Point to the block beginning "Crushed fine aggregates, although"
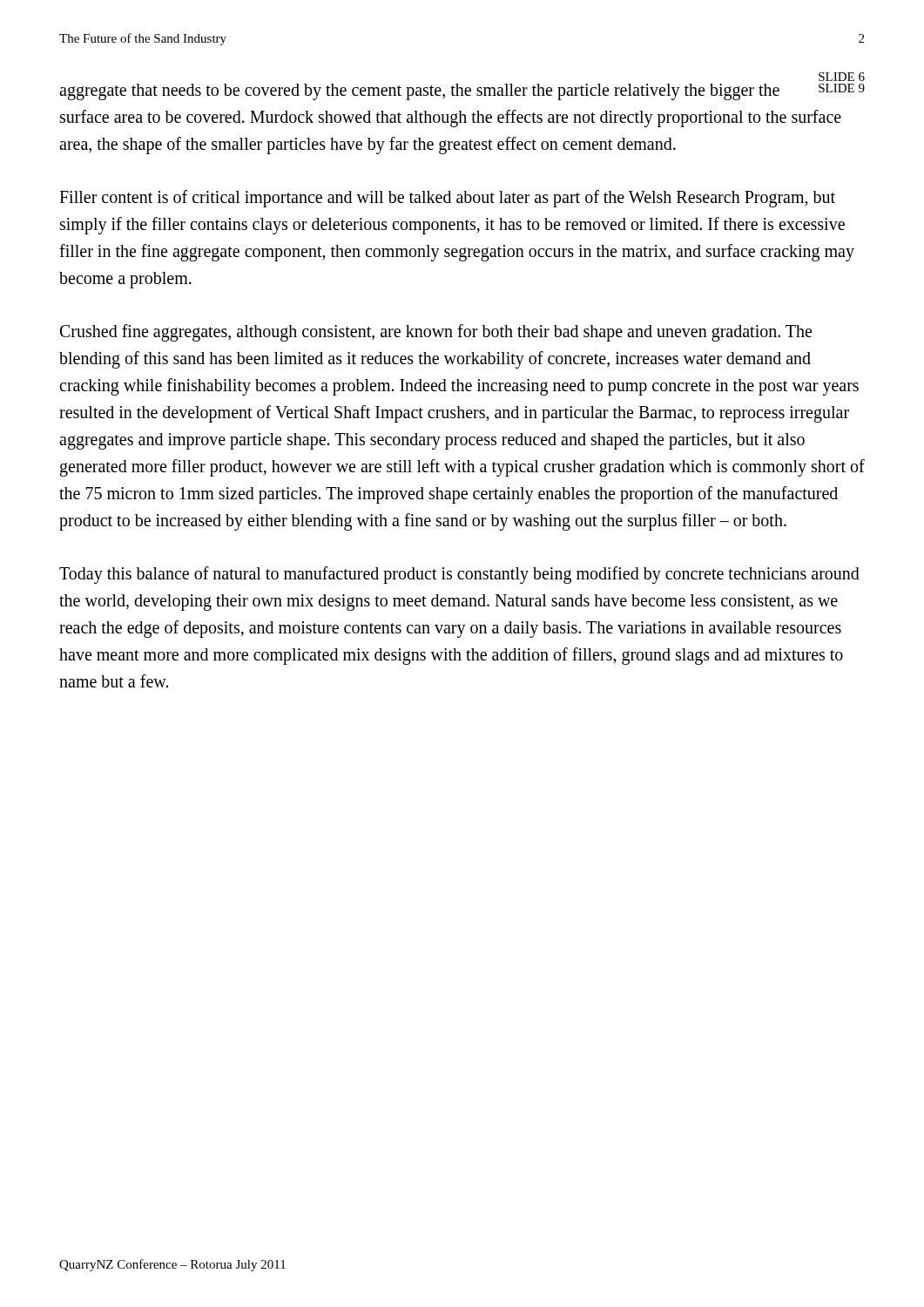This screenshot has width=924, height=1307. 462,426
